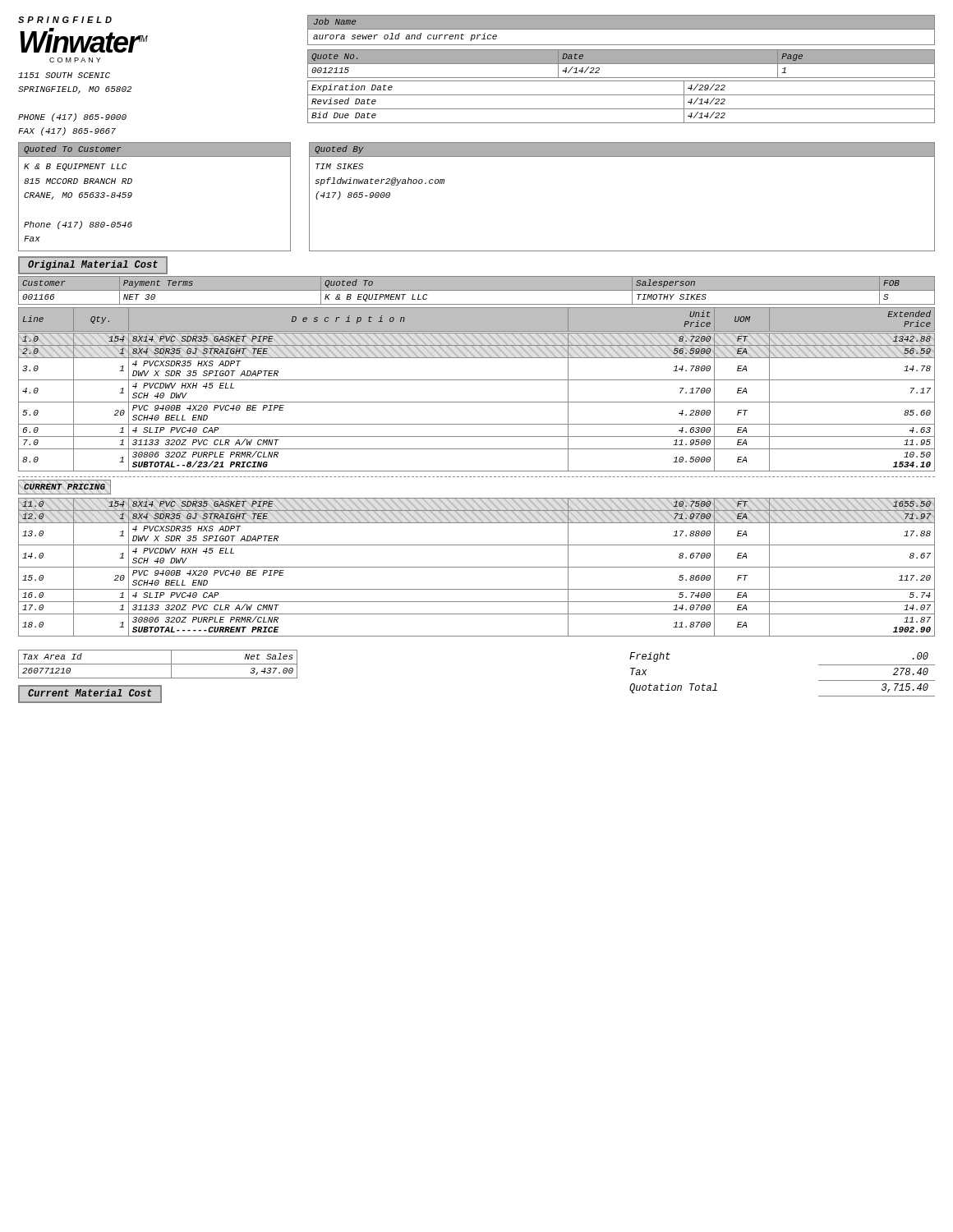Find the table that mentions "Tax Area Id"
This screenshot has height=1232, width=953.
(158, 664)
